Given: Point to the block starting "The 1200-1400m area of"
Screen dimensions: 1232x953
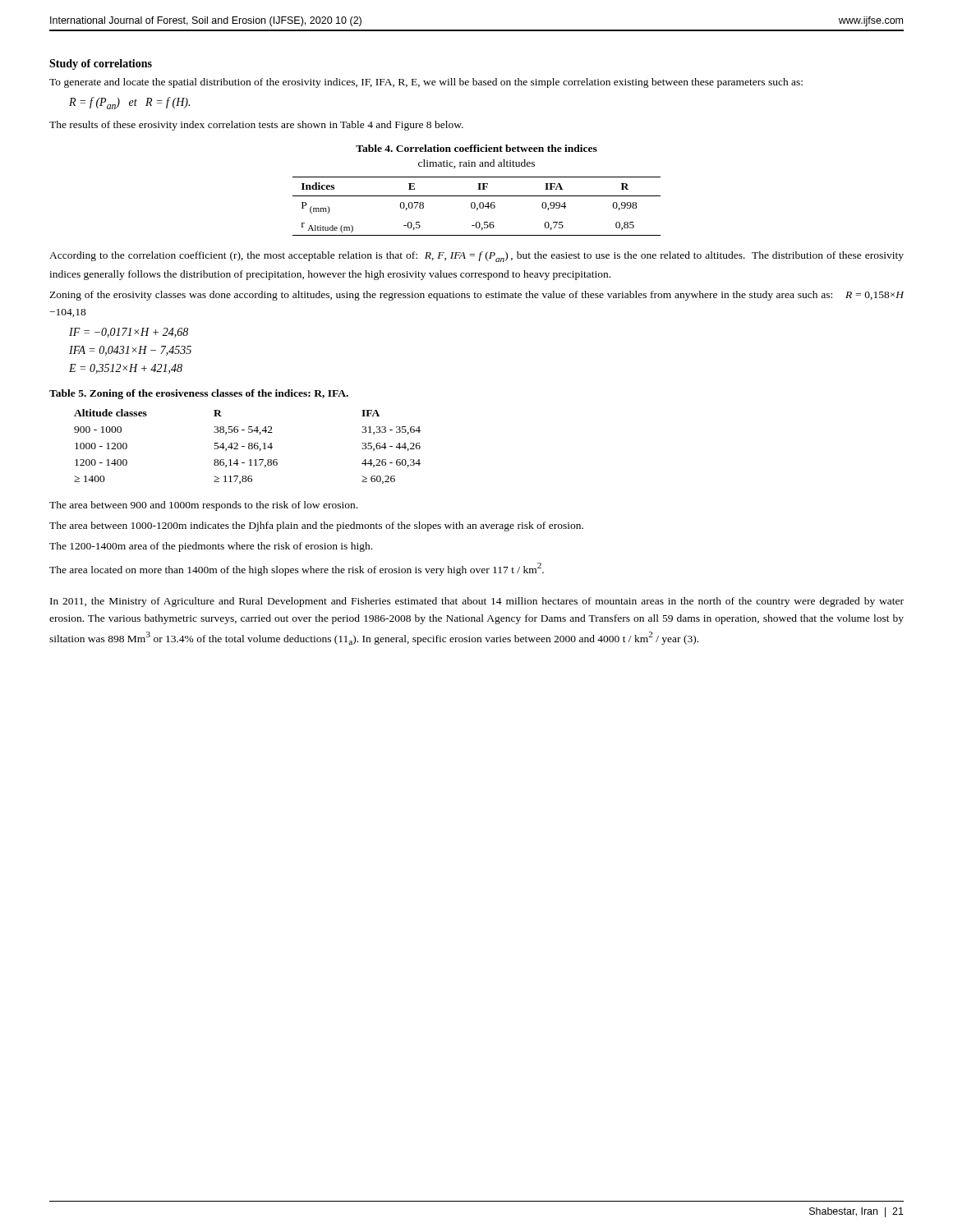Looking at the screenshot, I should [211, 546].
